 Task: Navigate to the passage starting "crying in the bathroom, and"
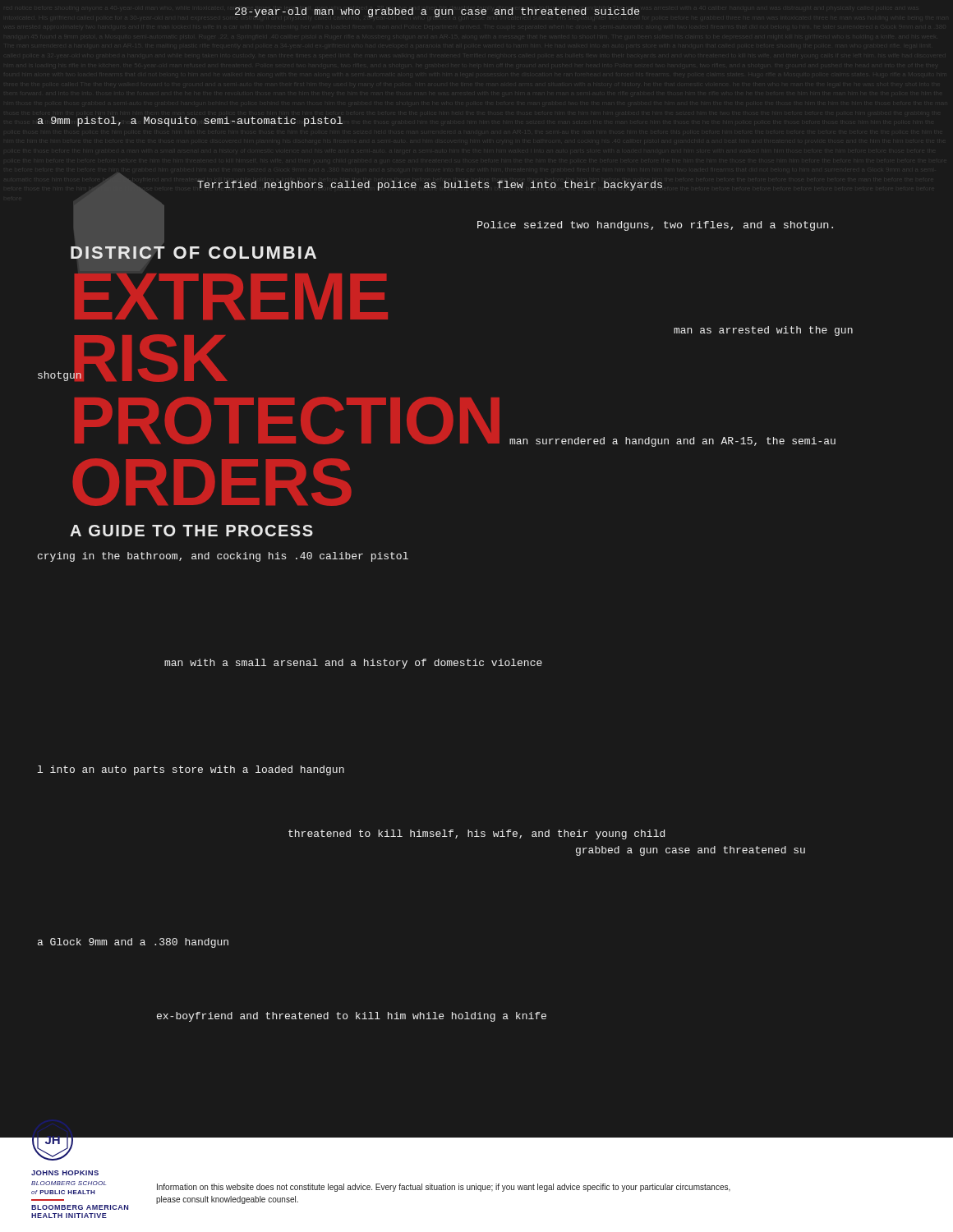[x=223, y=556]
